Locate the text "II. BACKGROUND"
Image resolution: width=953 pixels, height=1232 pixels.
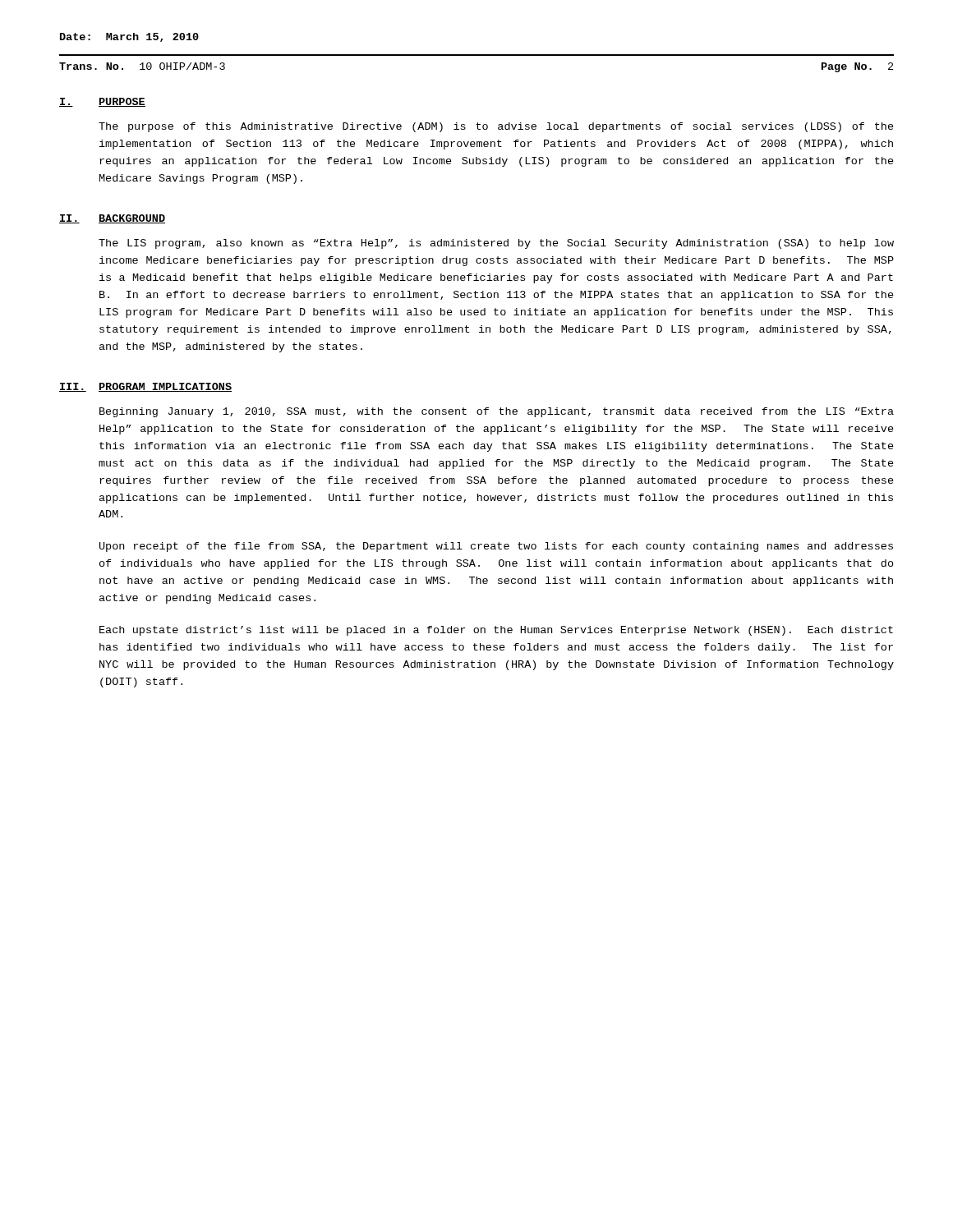[x=112, y=219]
